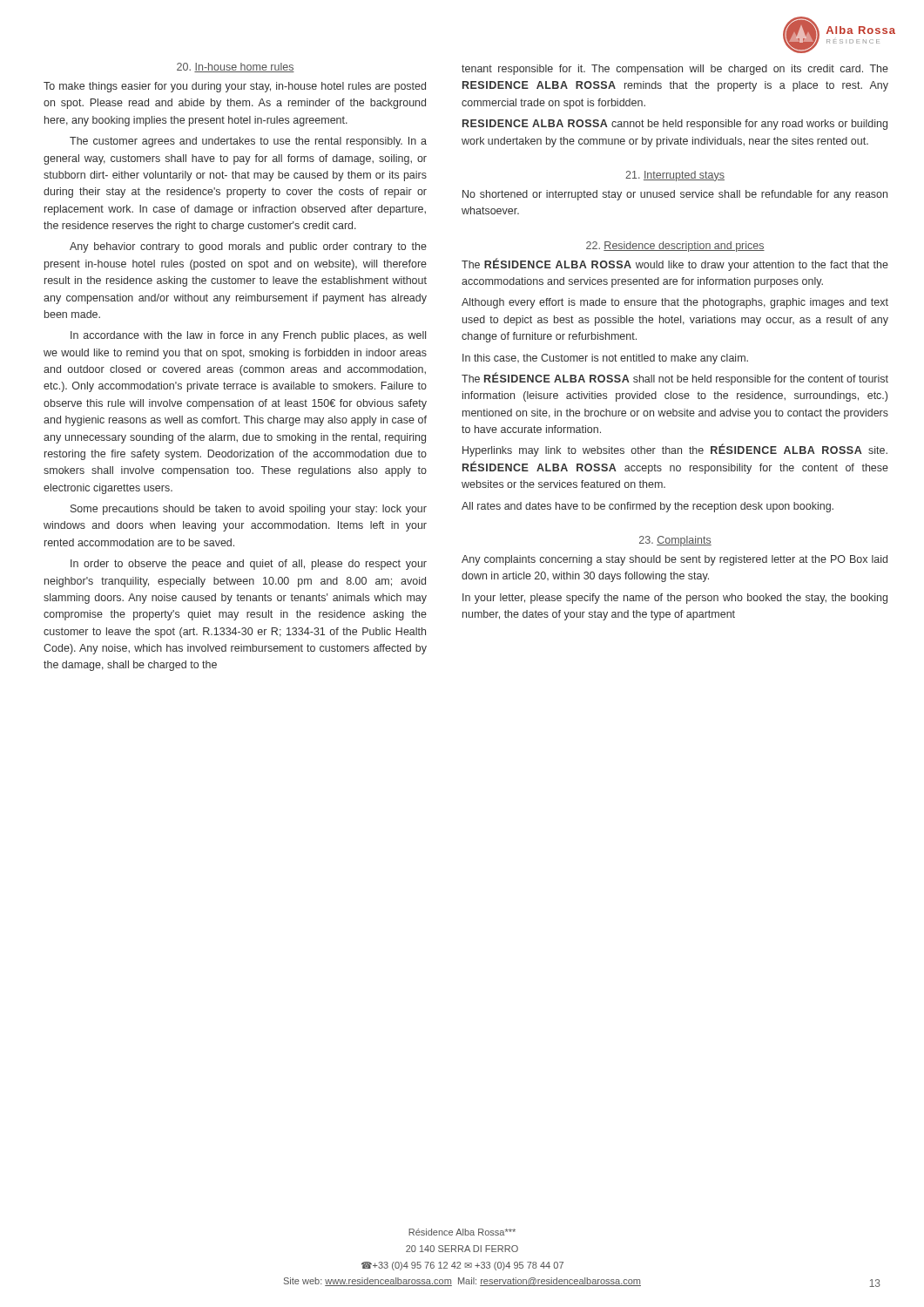
Task: Locate the text block containing "To make things"
Action: [x=235, y=376]
